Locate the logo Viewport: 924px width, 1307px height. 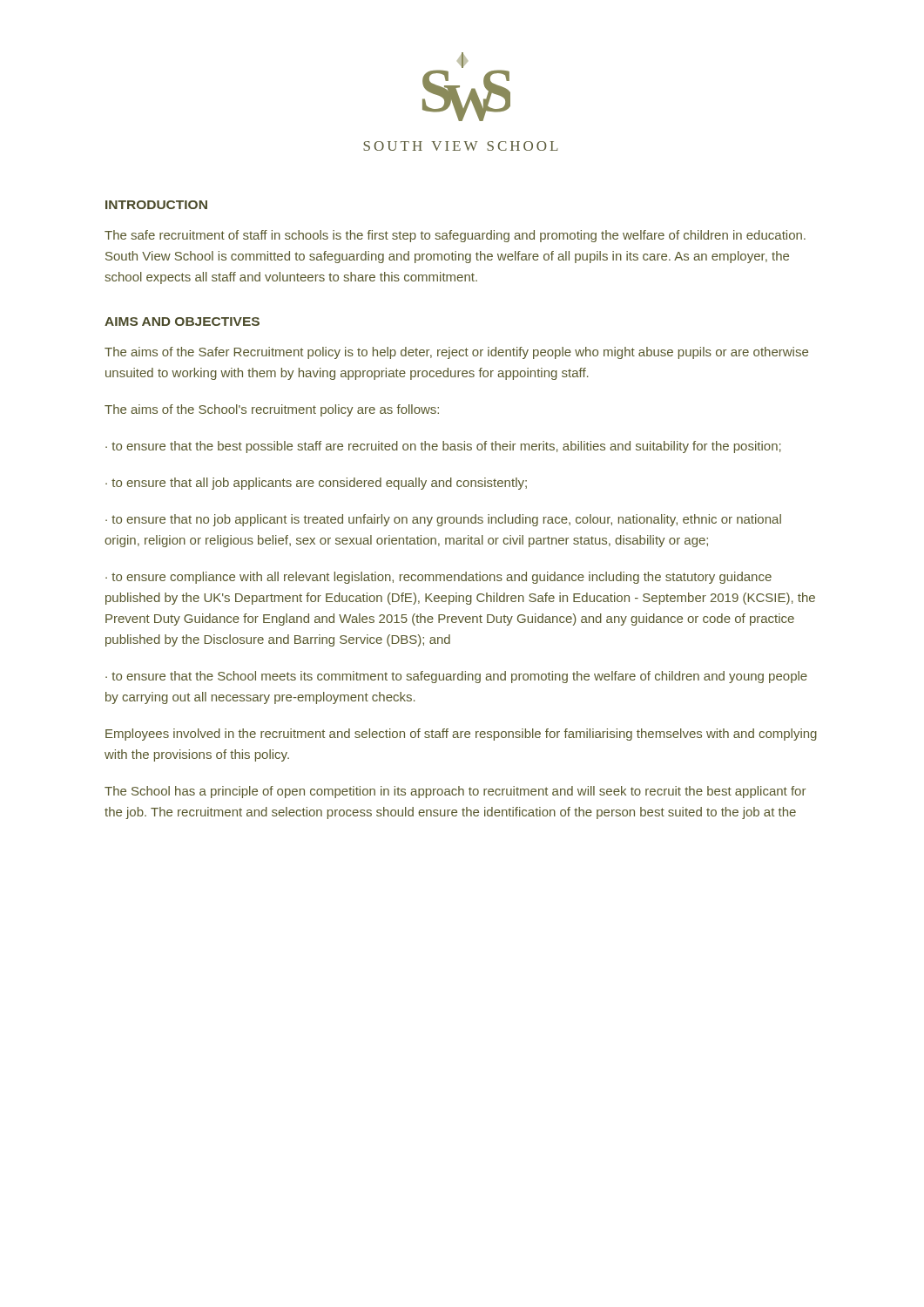click(462, 104)
